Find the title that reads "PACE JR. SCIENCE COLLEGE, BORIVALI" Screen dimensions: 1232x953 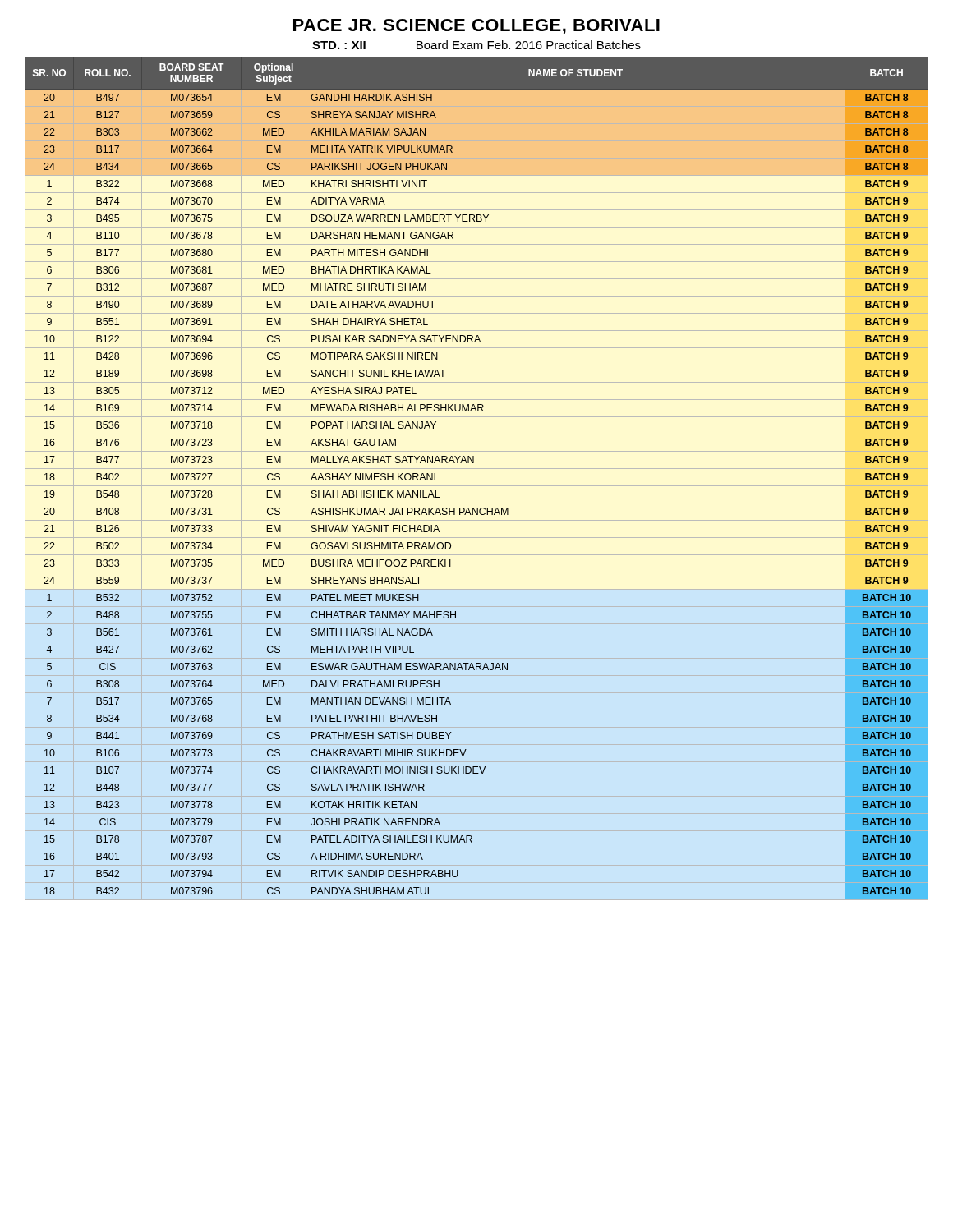476,25
